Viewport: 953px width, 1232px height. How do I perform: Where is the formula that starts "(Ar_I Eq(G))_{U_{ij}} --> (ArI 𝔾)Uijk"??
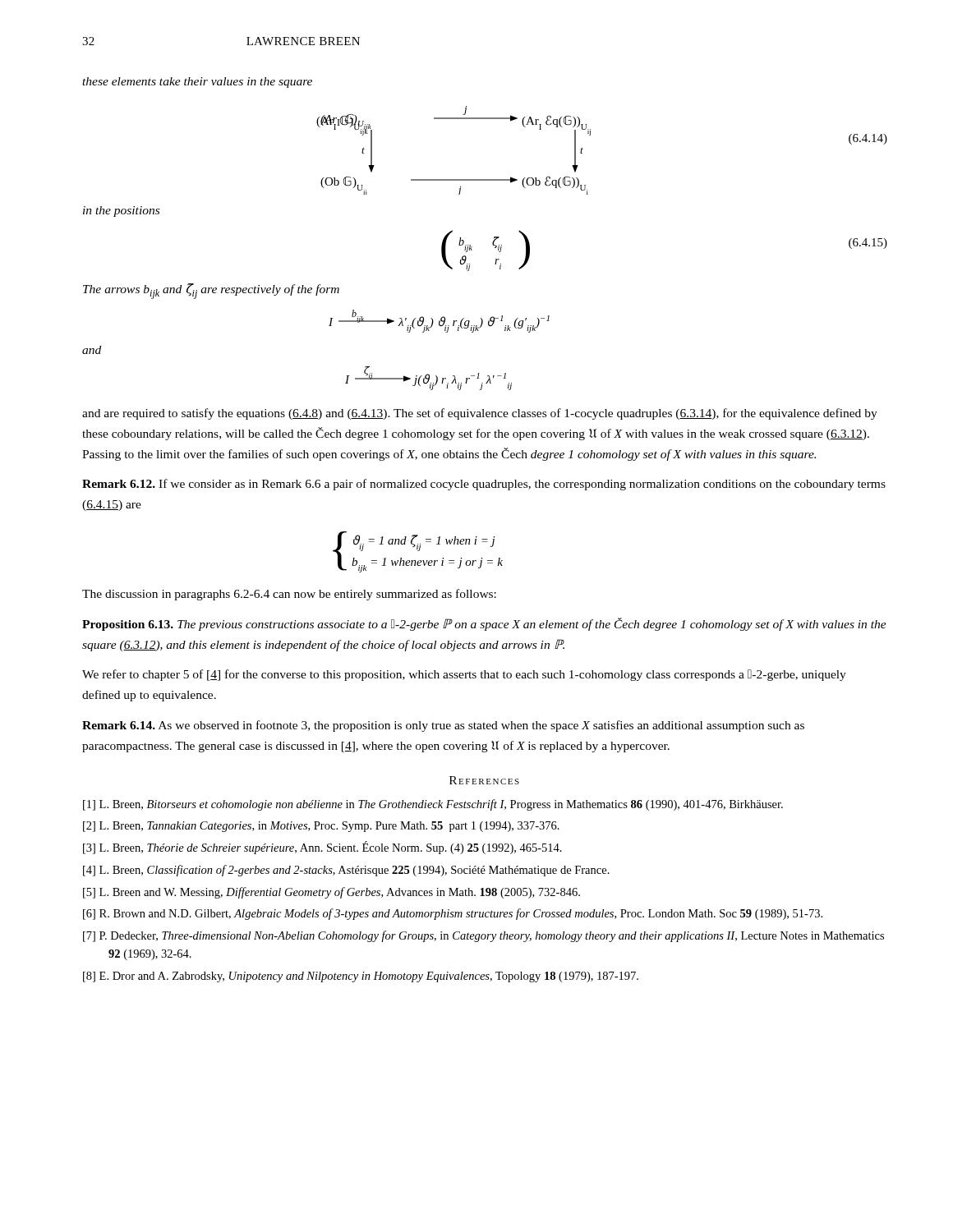pos(600,147)
